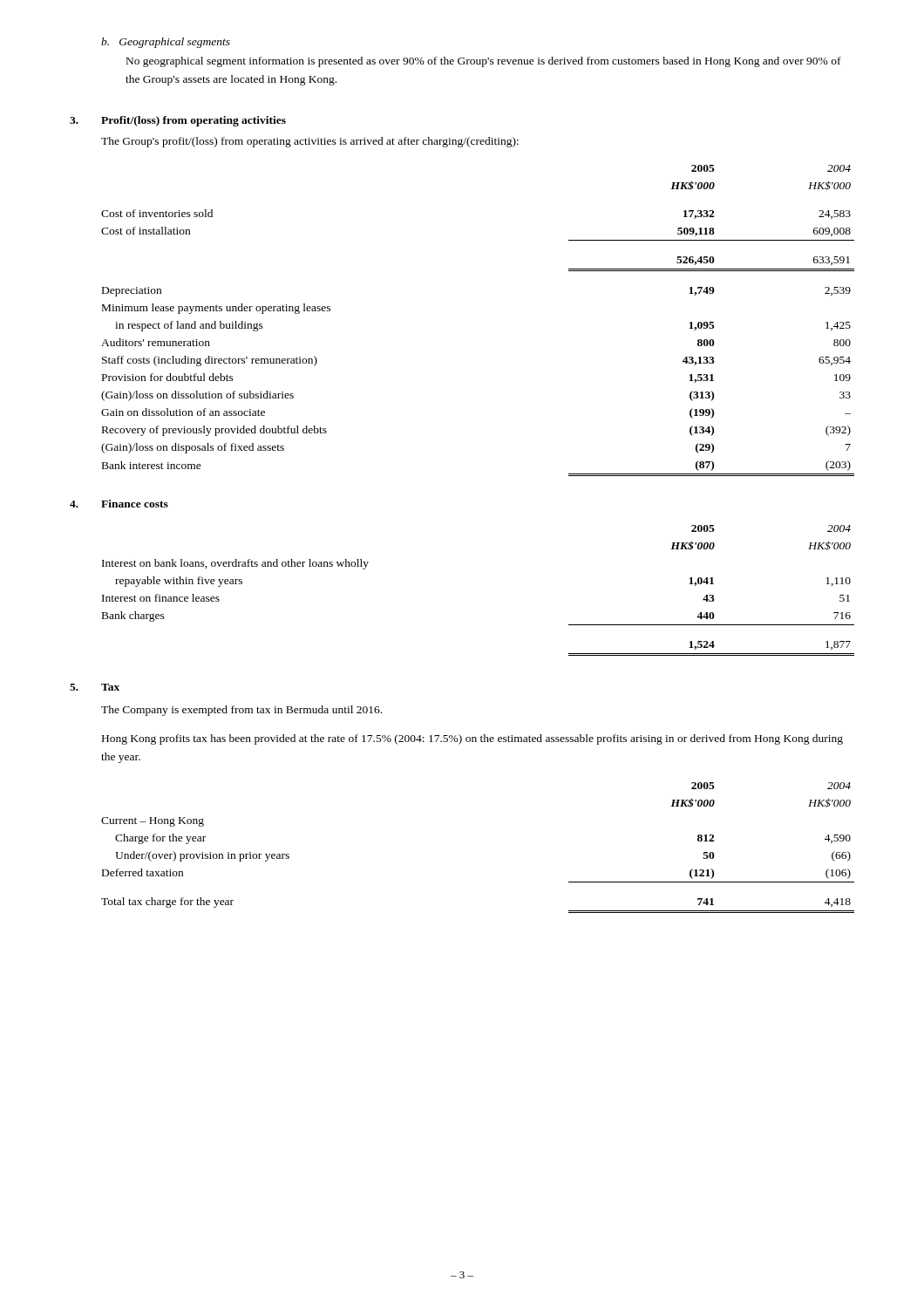Click on the table containing "Charge for the year"
Image resolution: width=924 pixels, height=1308 pixels.
(478, 845)
